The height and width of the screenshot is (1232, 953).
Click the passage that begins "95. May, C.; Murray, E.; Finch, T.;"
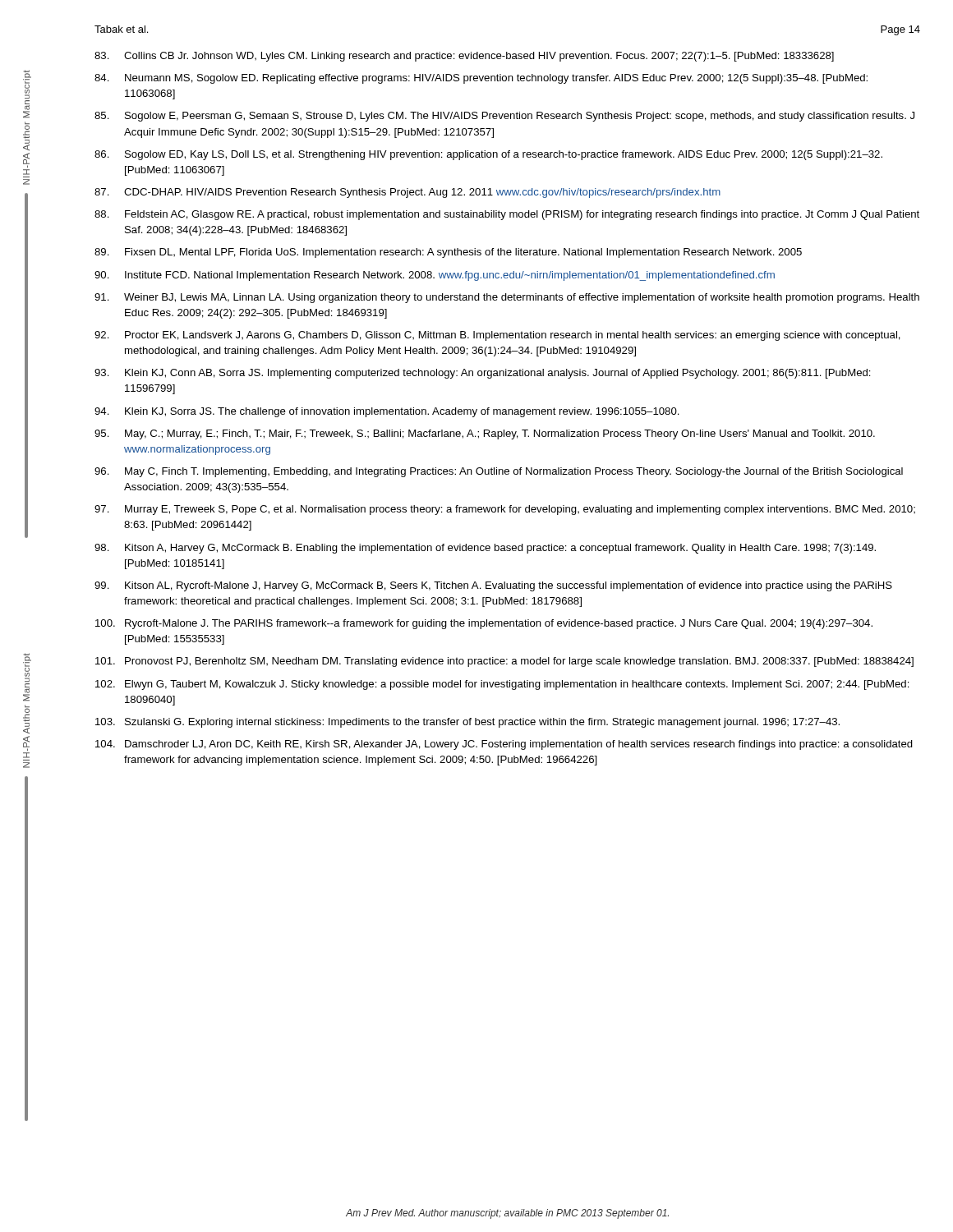point(508,441)
